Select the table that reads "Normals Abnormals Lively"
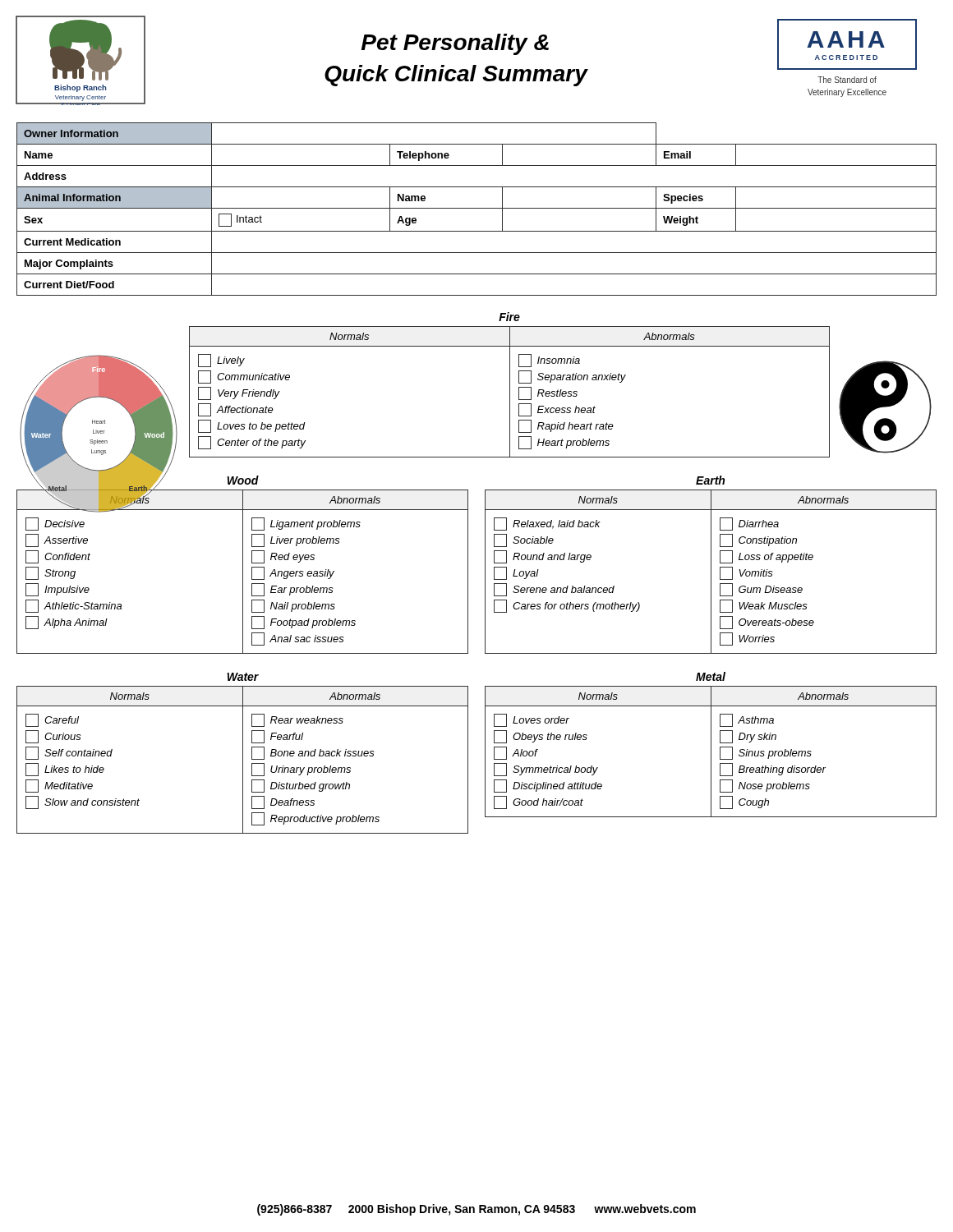 click(509, 391)
